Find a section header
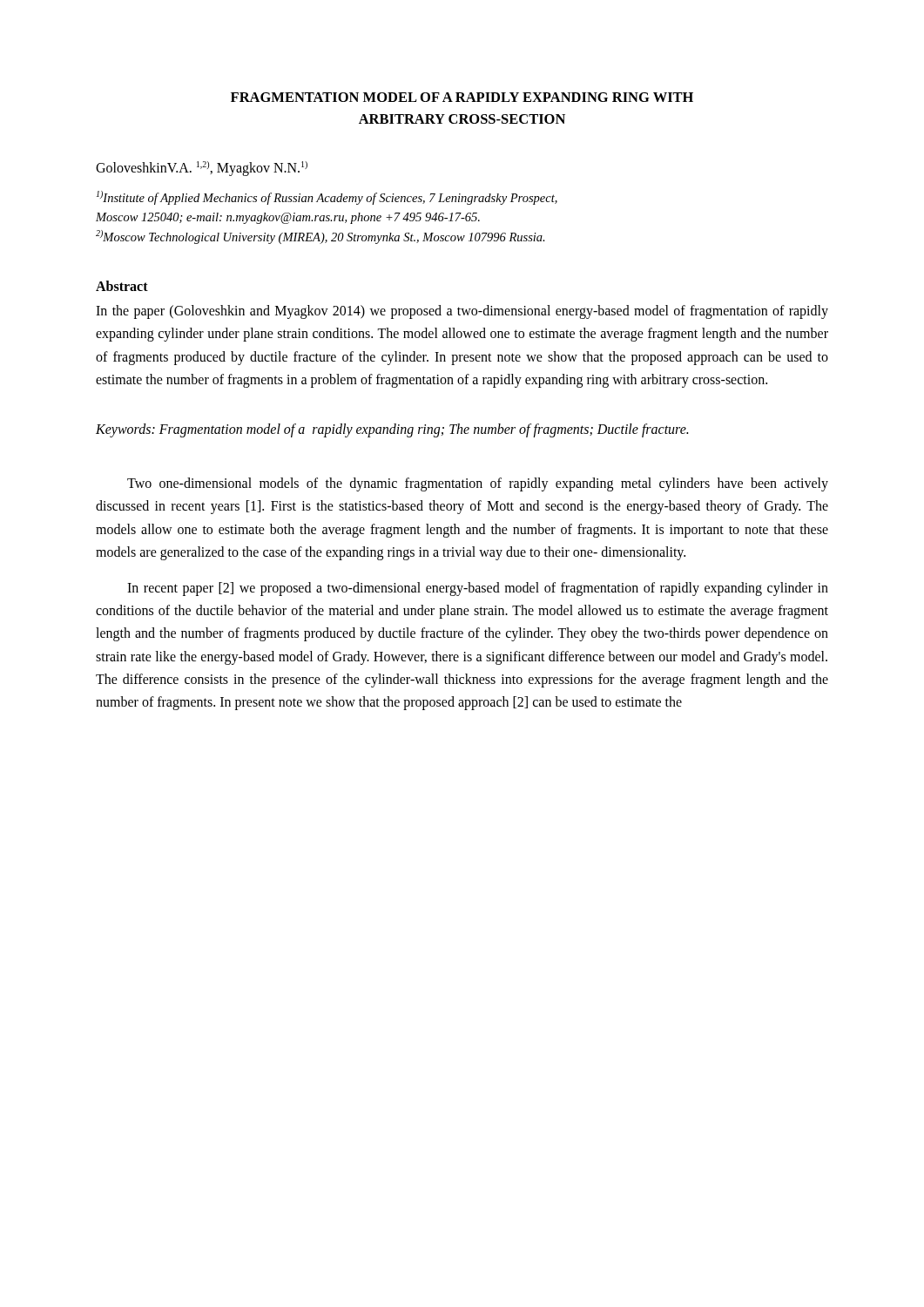The width and height of the screenshot is (924, 1307). coord(122,286)
